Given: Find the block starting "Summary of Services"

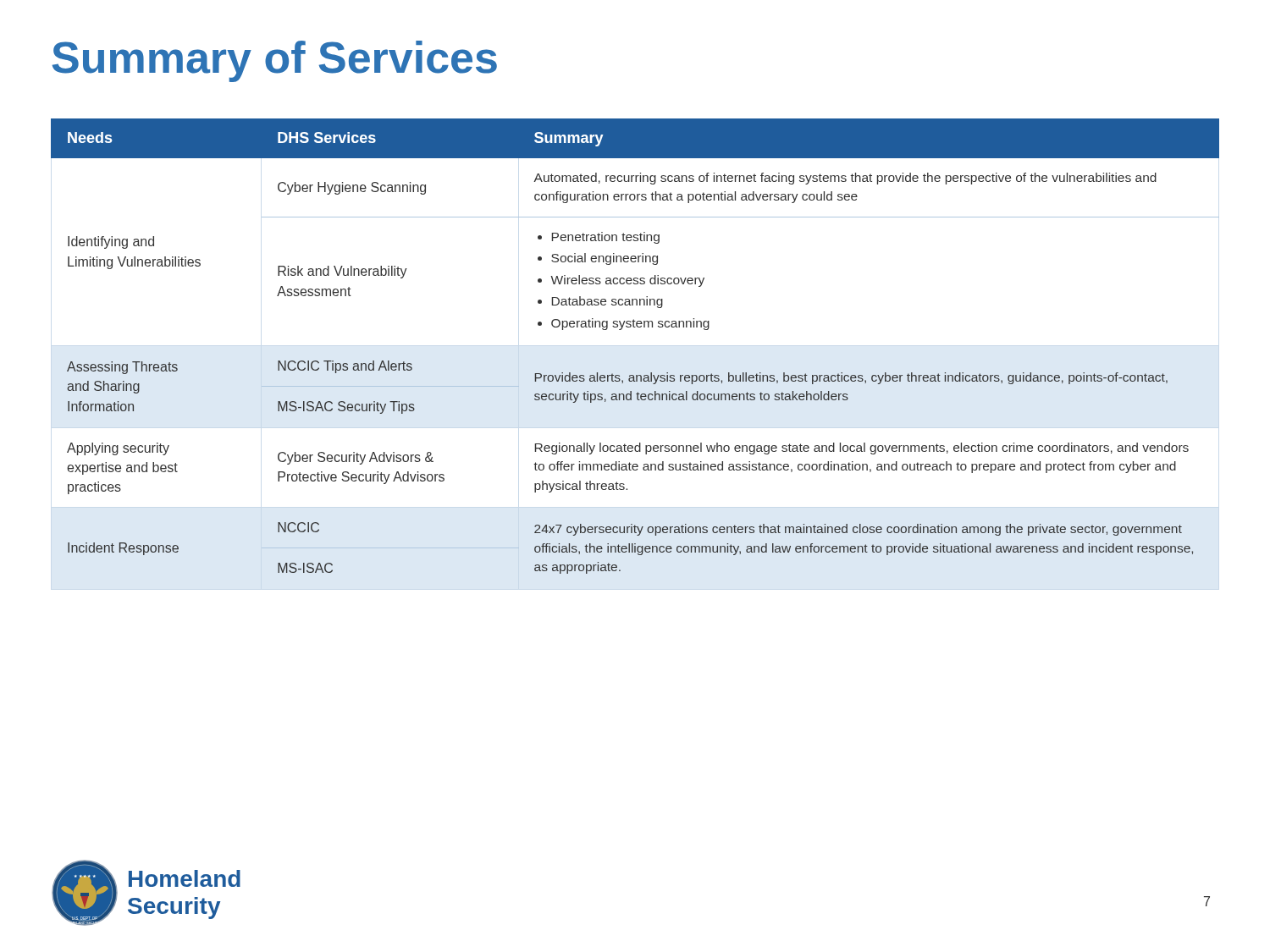Looking at the screenshot, I should [x=275, y=58].
